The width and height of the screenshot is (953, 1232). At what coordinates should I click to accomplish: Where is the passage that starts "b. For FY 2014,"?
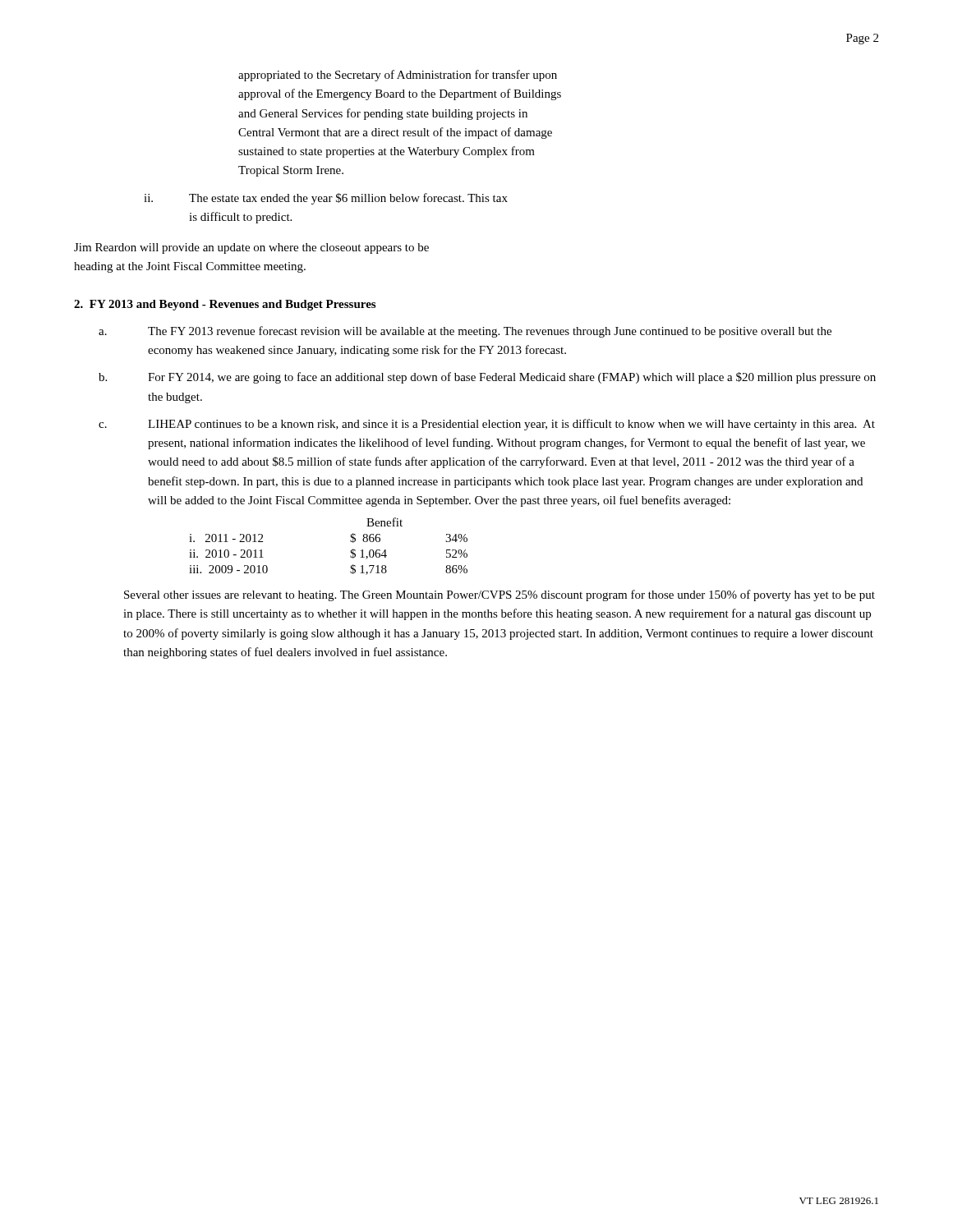coord(501,387)
